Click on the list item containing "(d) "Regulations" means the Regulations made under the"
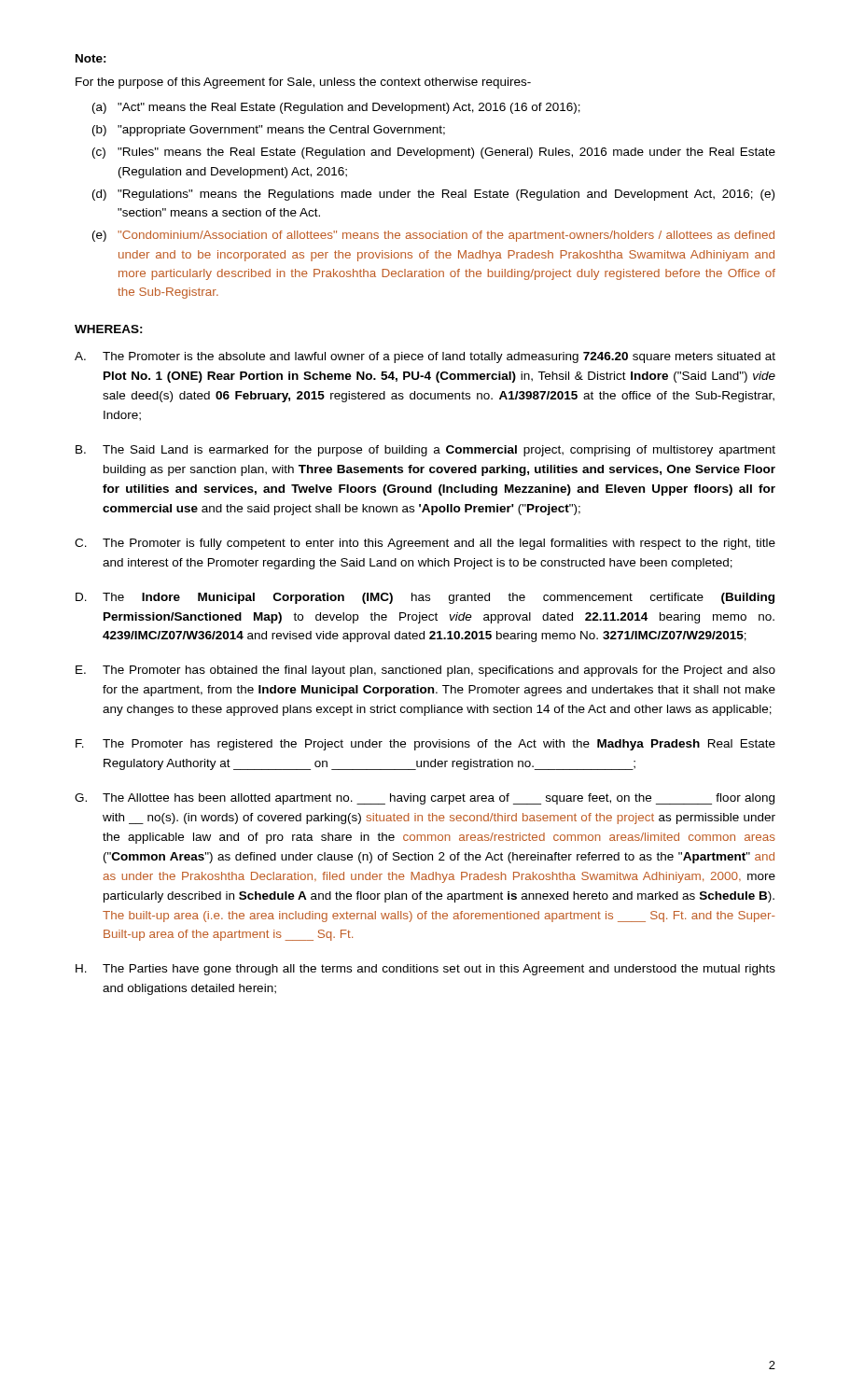This screenshot has height=1400, width=850. (x=433, y=204)
